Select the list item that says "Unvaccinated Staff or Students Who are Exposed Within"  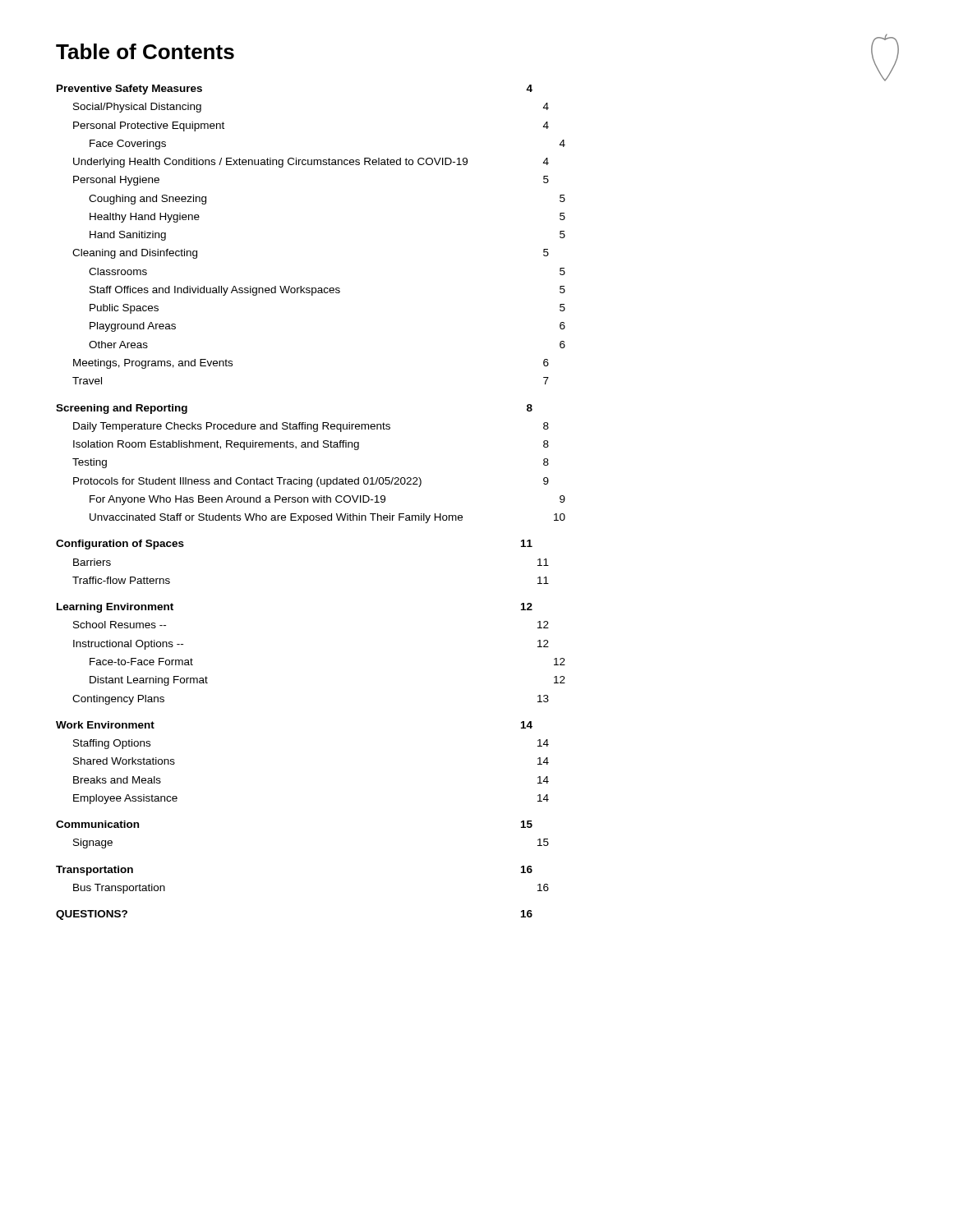point(294,518)
